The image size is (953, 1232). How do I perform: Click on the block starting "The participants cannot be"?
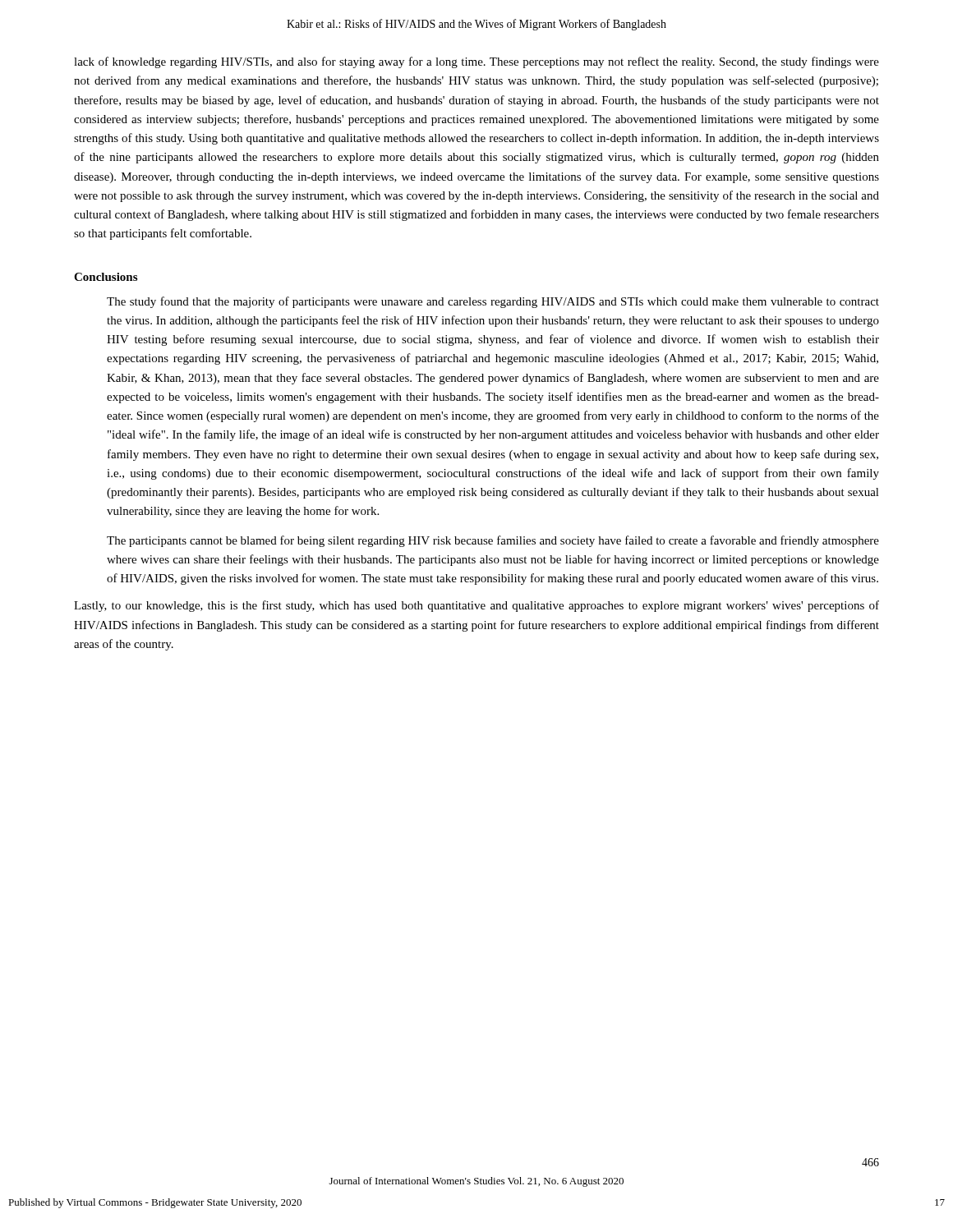493,559
